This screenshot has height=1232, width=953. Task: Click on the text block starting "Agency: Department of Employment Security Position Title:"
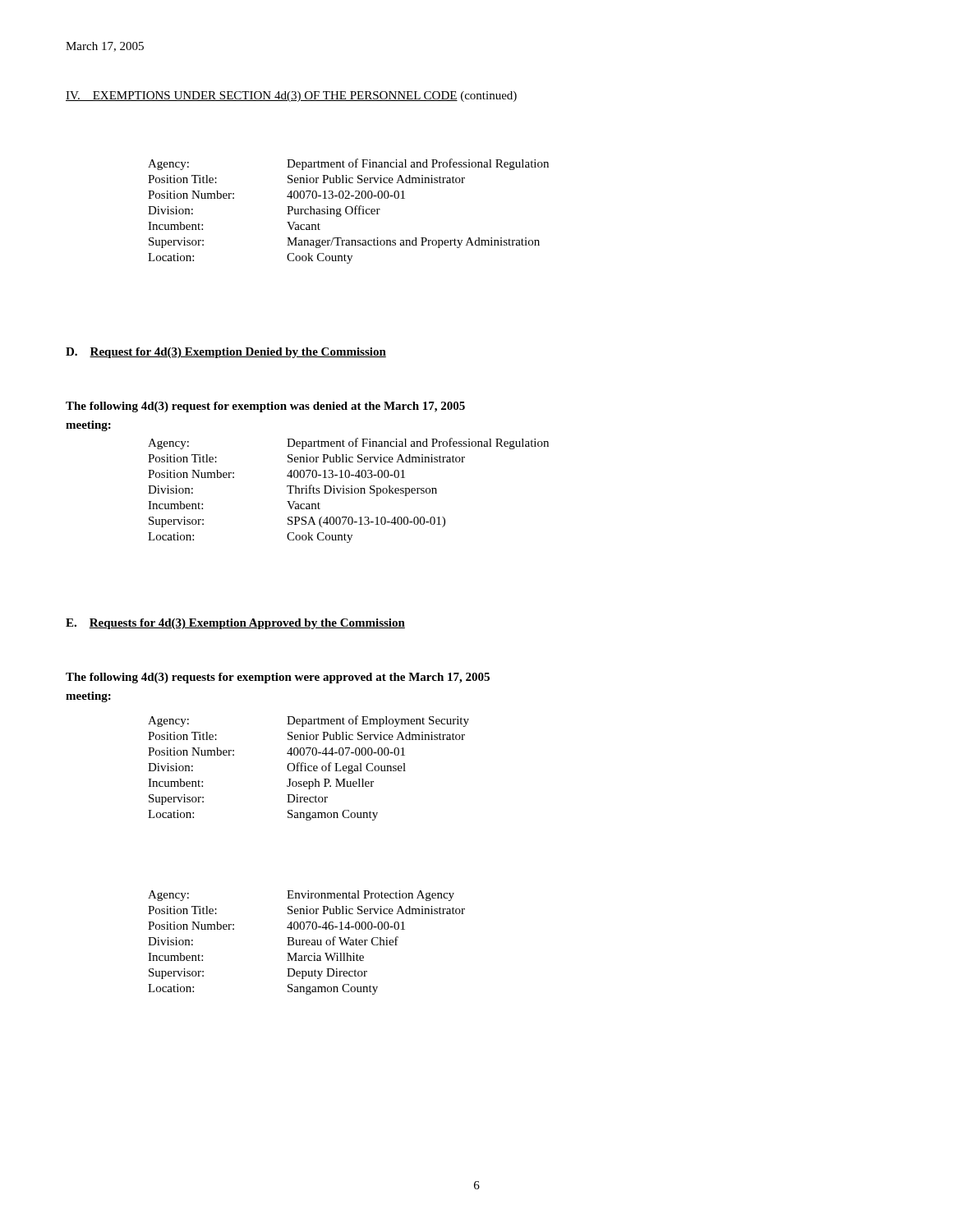(x=310, y=768)
